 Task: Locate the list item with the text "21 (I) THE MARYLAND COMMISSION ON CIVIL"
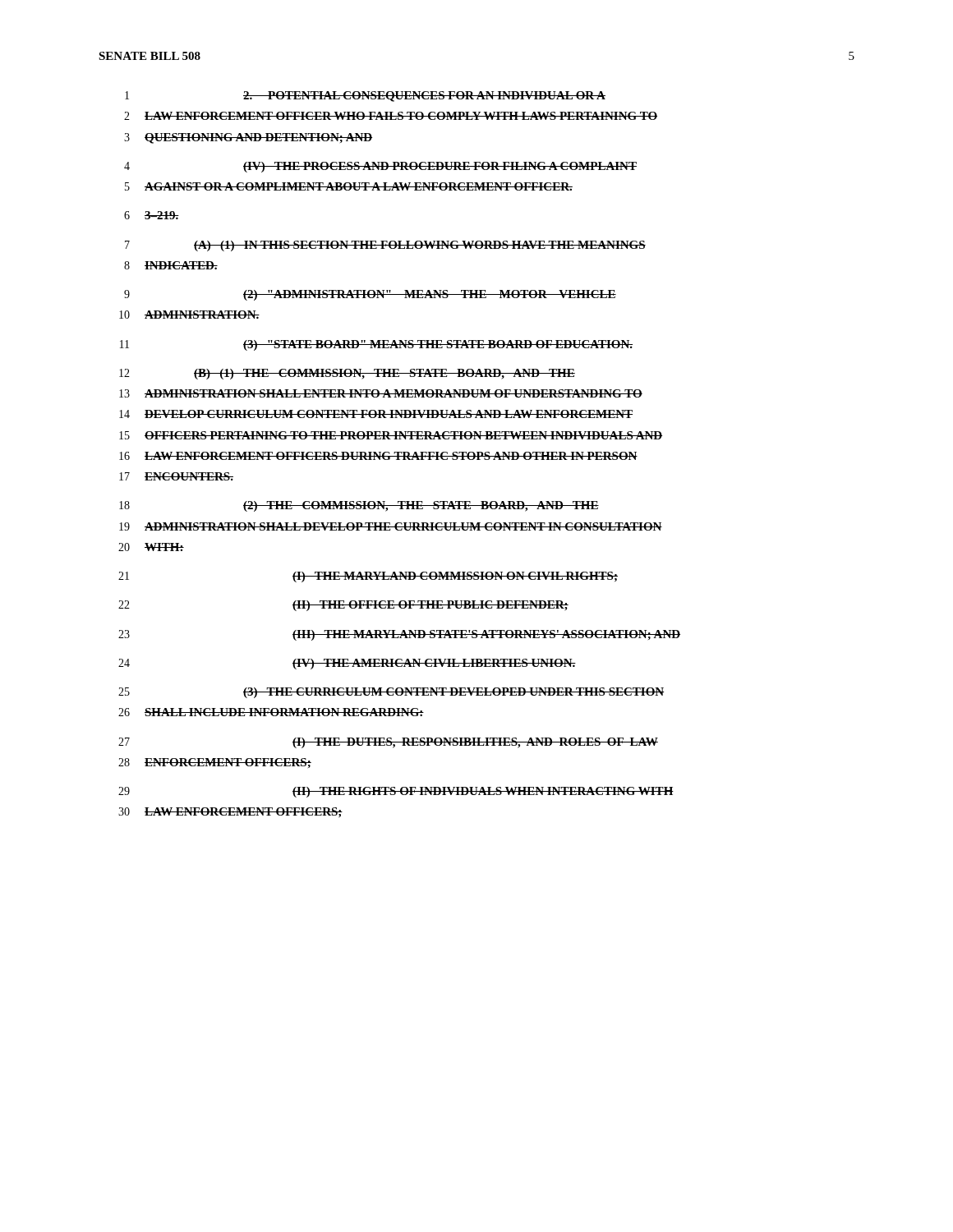click(476, 576)
